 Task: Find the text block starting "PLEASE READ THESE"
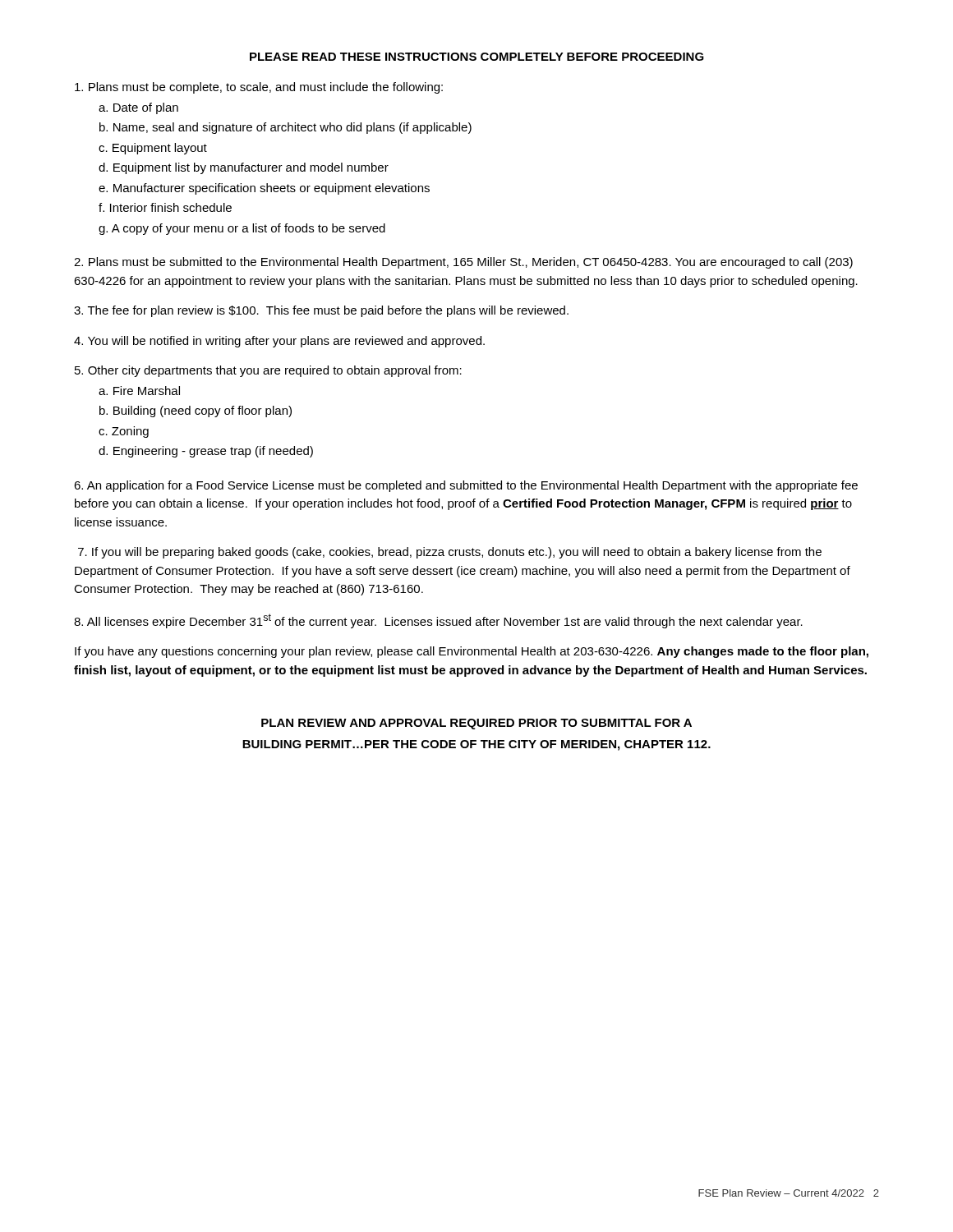pyautogui.click(x=476, y=56)
